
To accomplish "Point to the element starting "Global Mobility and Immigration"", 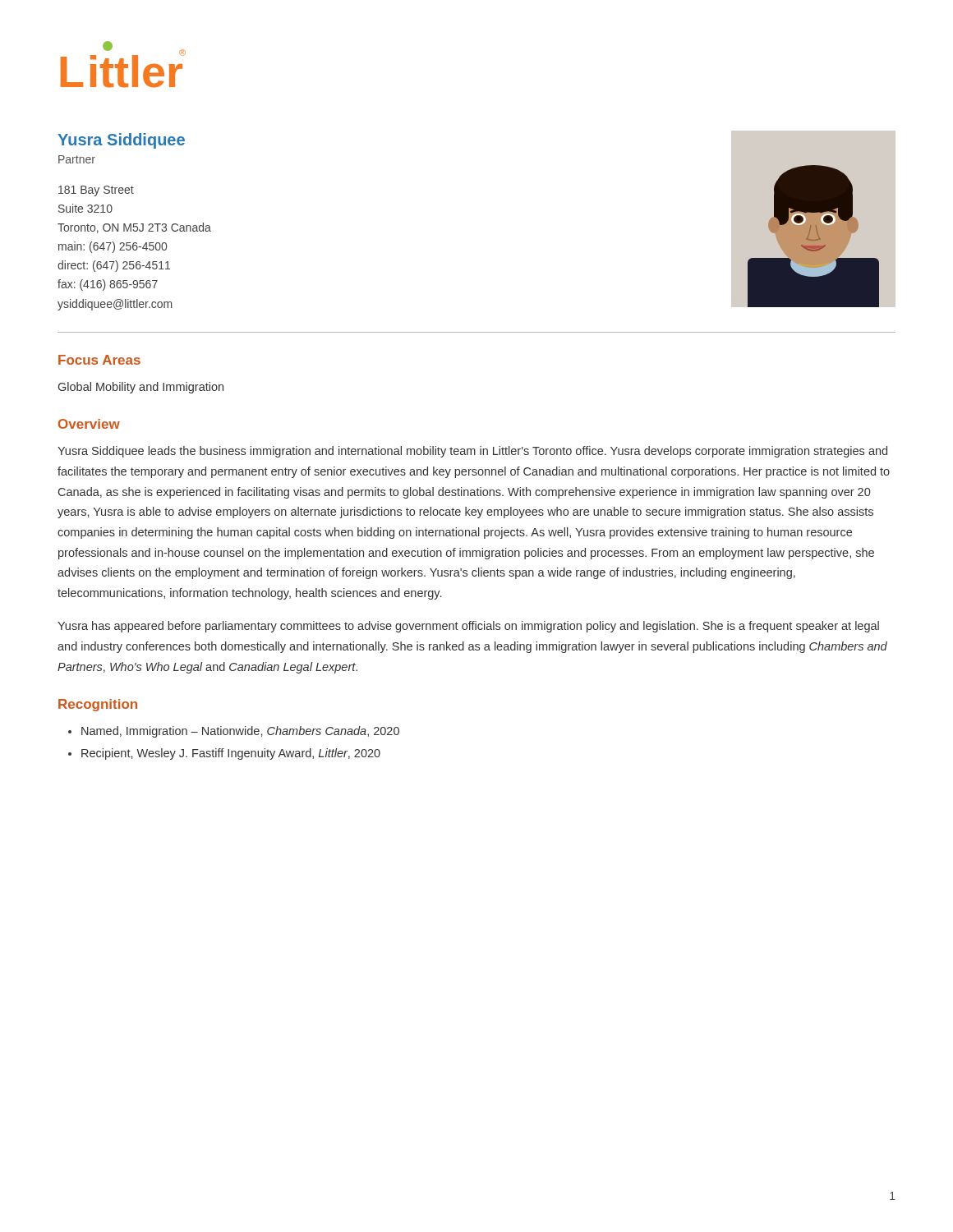I will click(141, 387).
